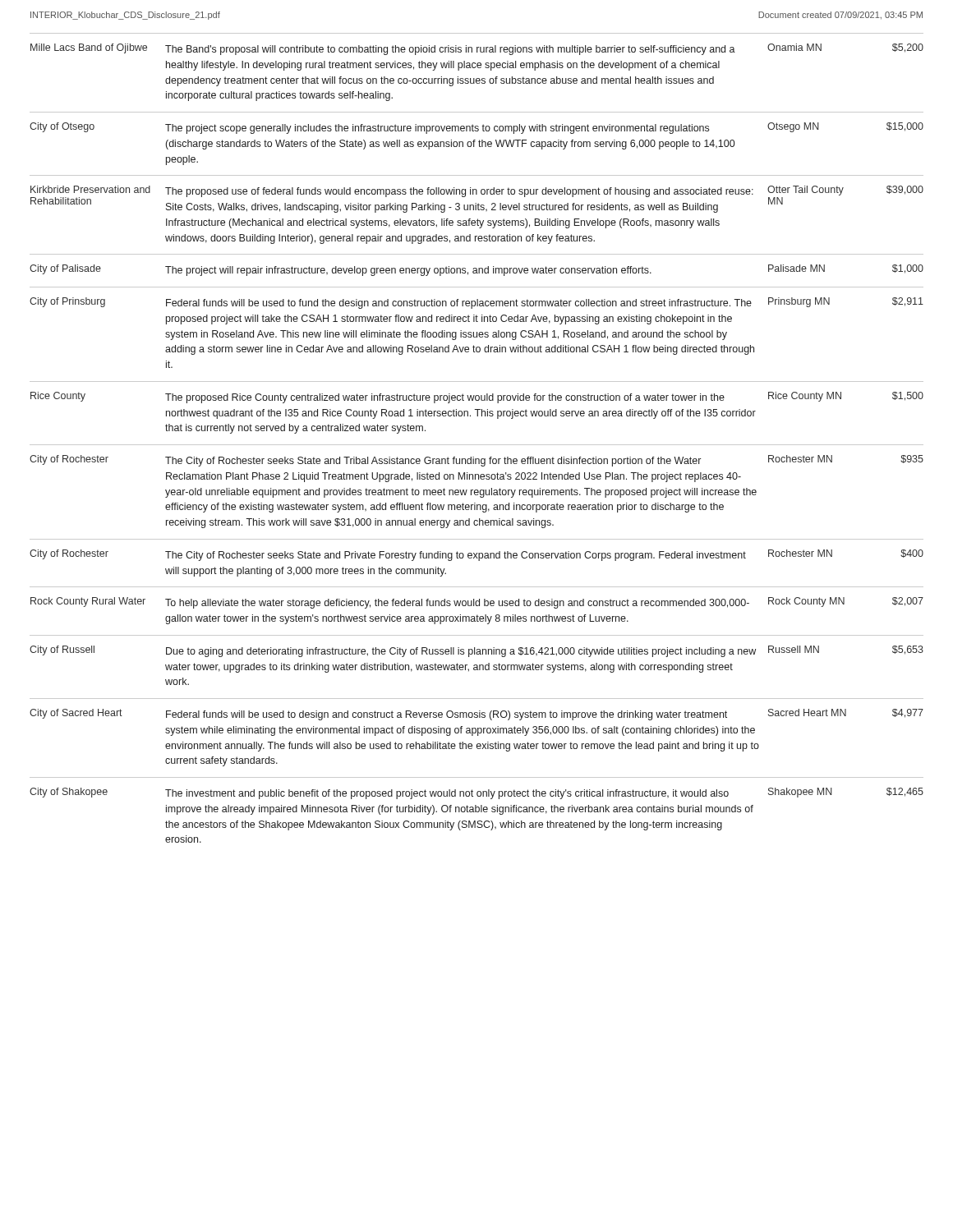Screen dimensions: 1232x953
Task: Point to the region starting "City of Palisade The"
Action: click(476, 271)
